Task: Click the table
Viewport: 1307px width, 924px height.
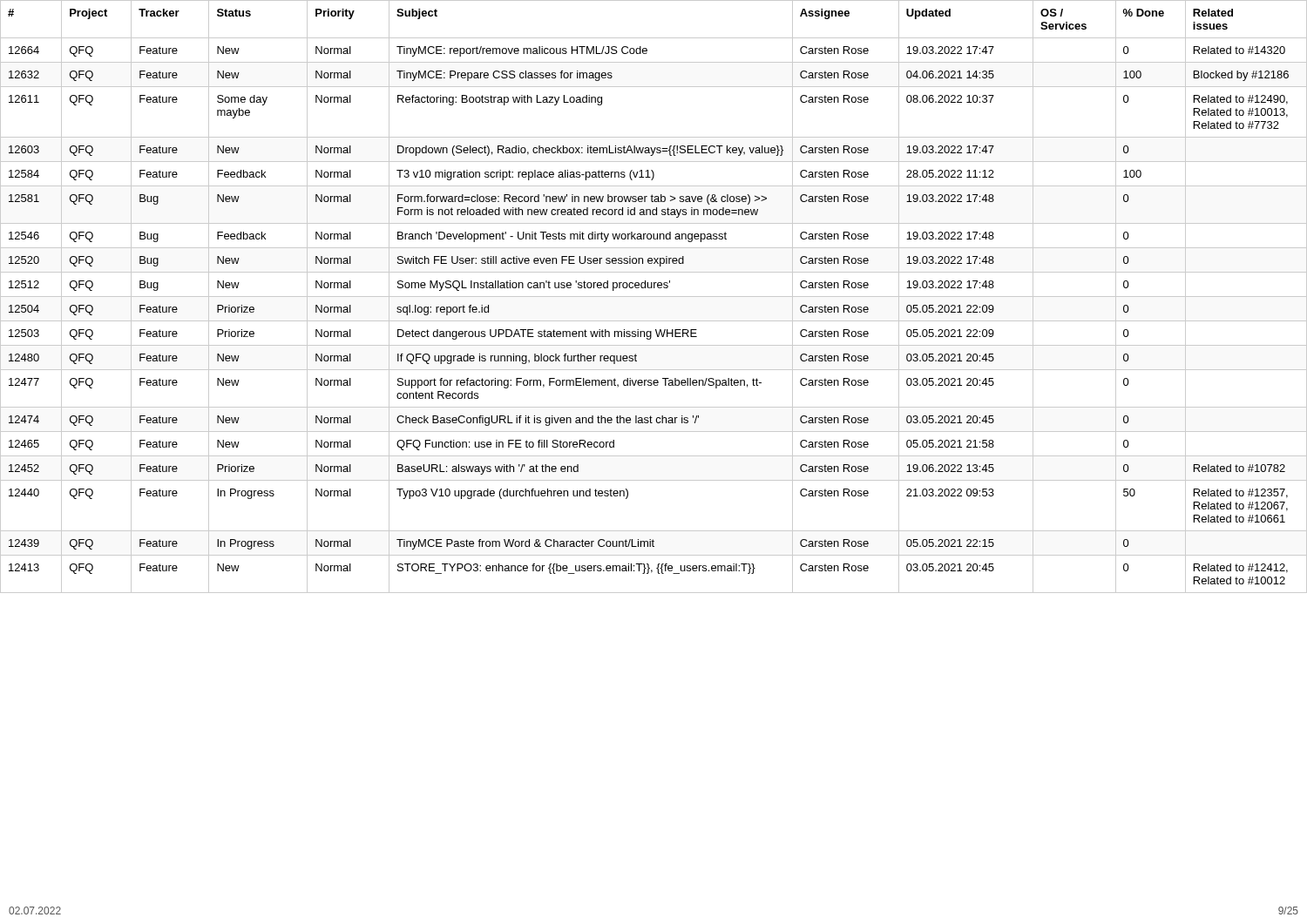Action: point(654,297)
